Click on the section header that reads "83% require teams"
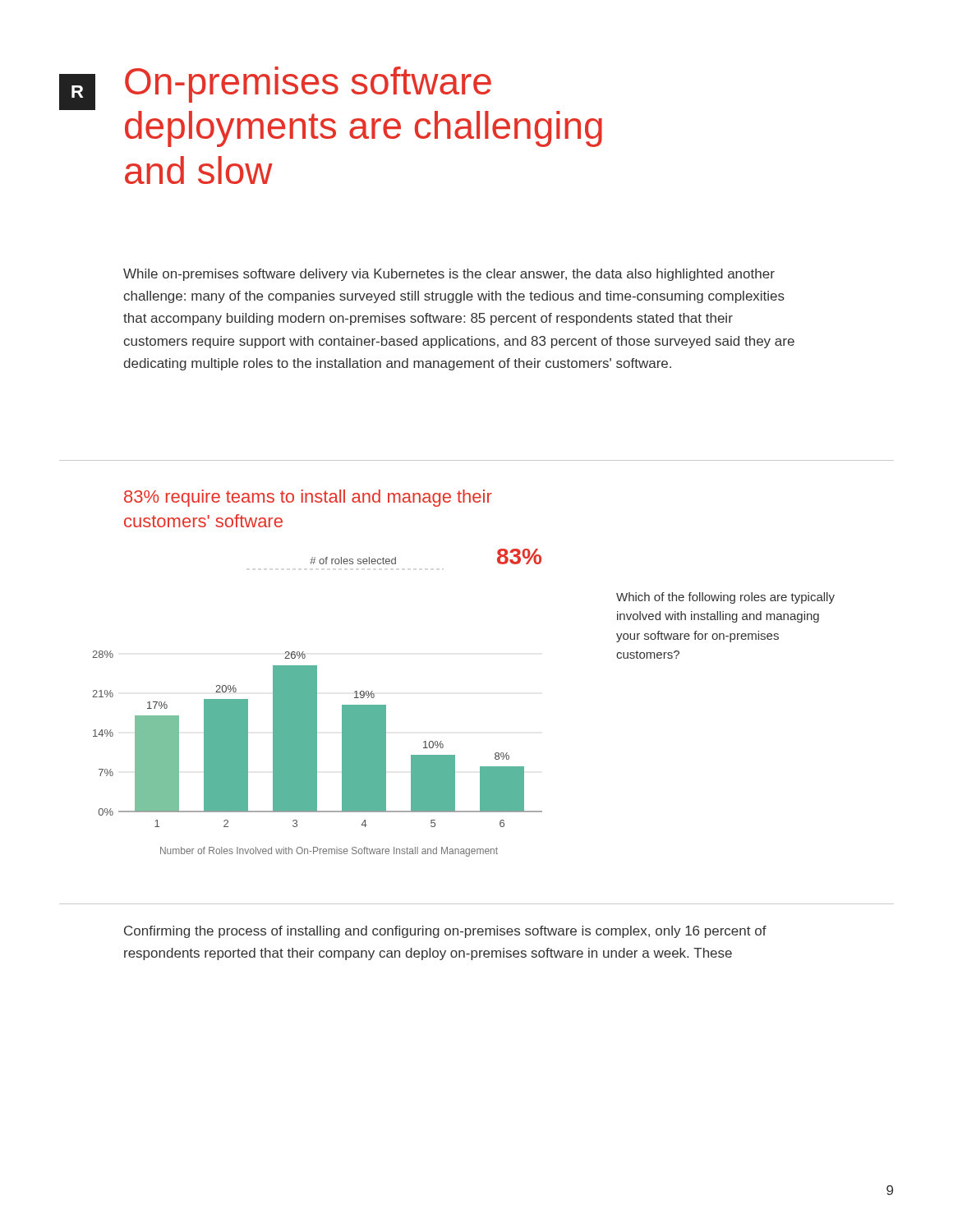This screenshot has width=953, height=1232. click(353, 509)
